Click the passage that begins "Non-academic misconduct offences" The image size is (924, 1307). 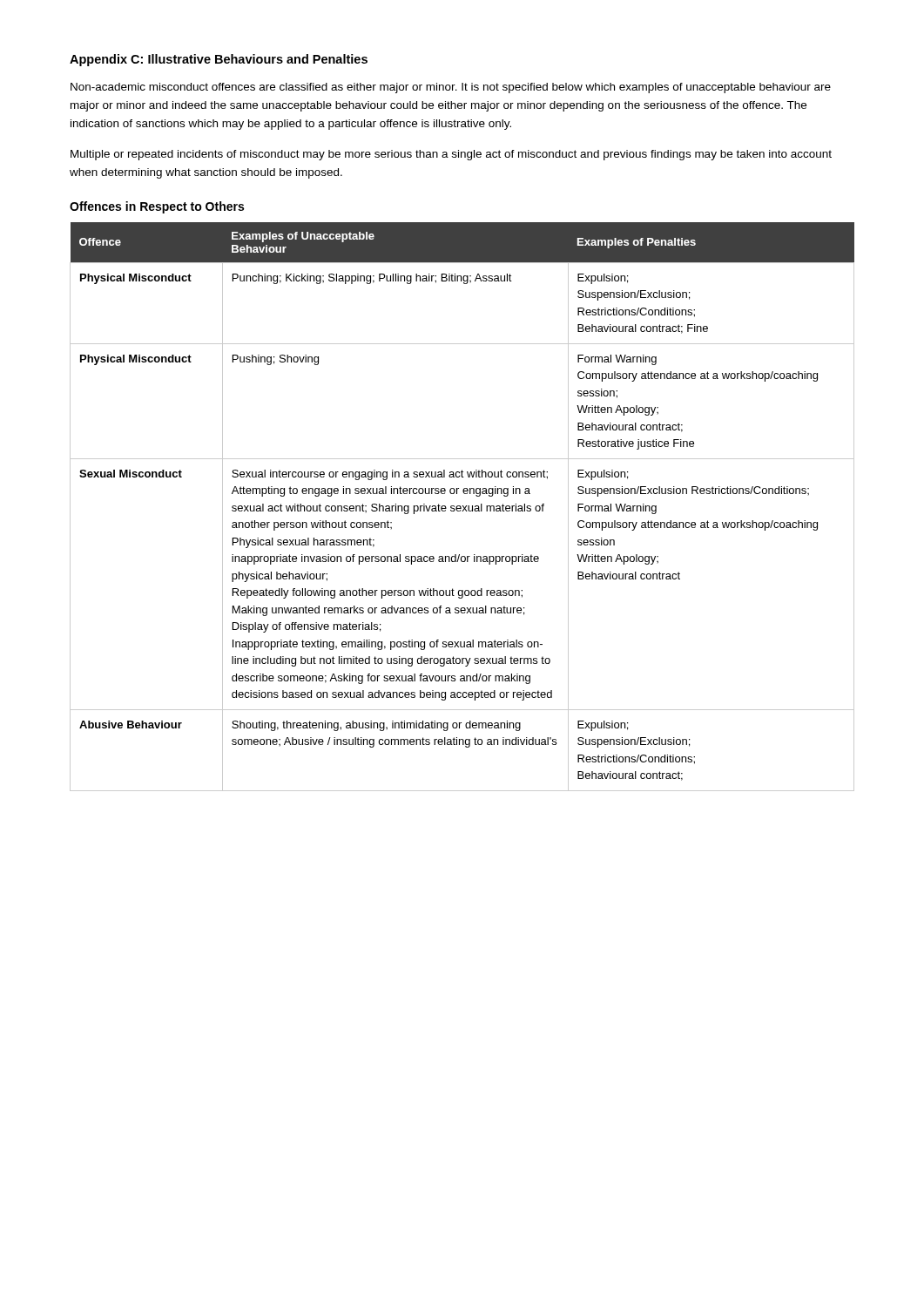450,105
